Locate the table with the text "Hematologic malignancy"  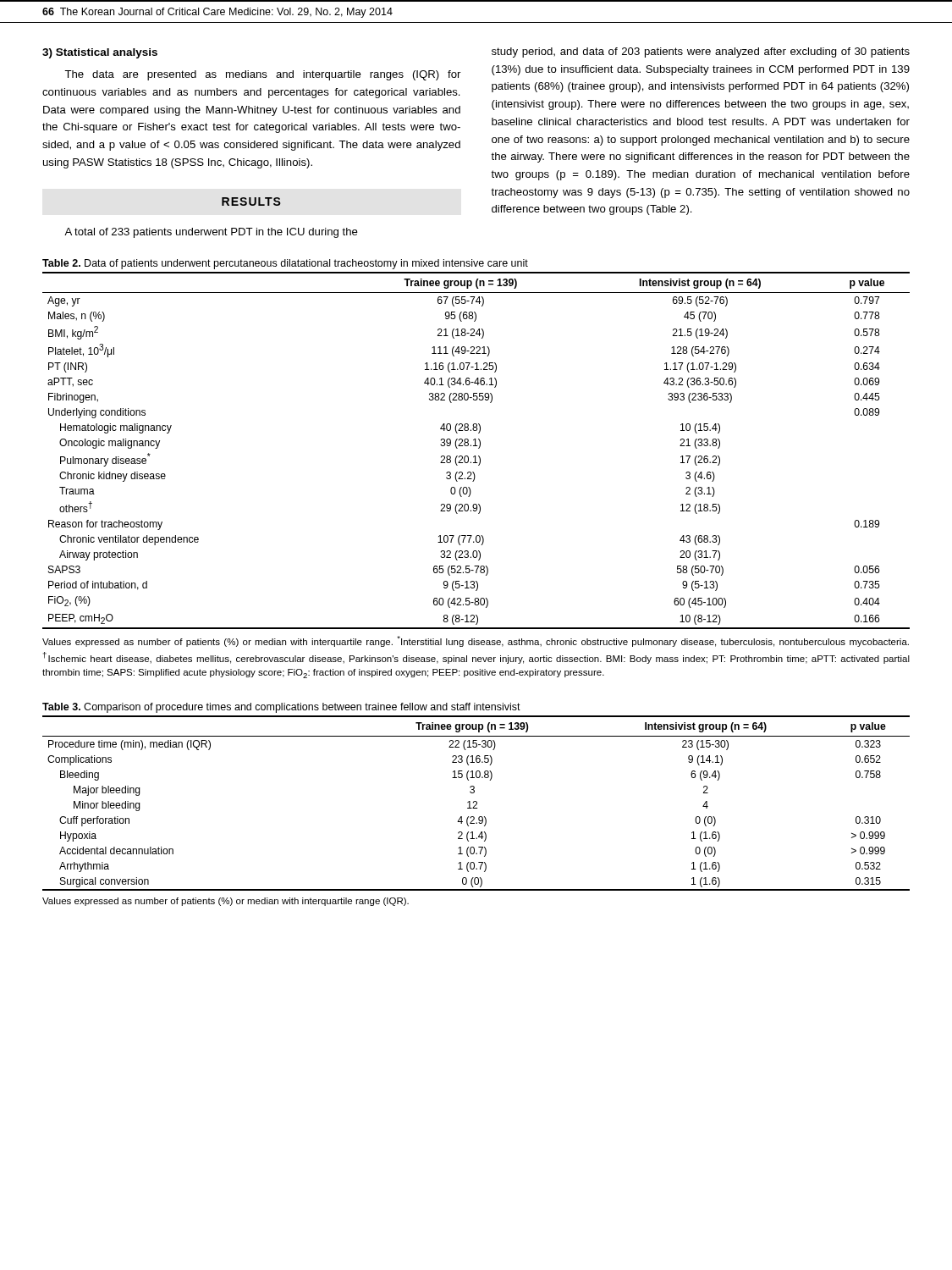click(476, 451)
